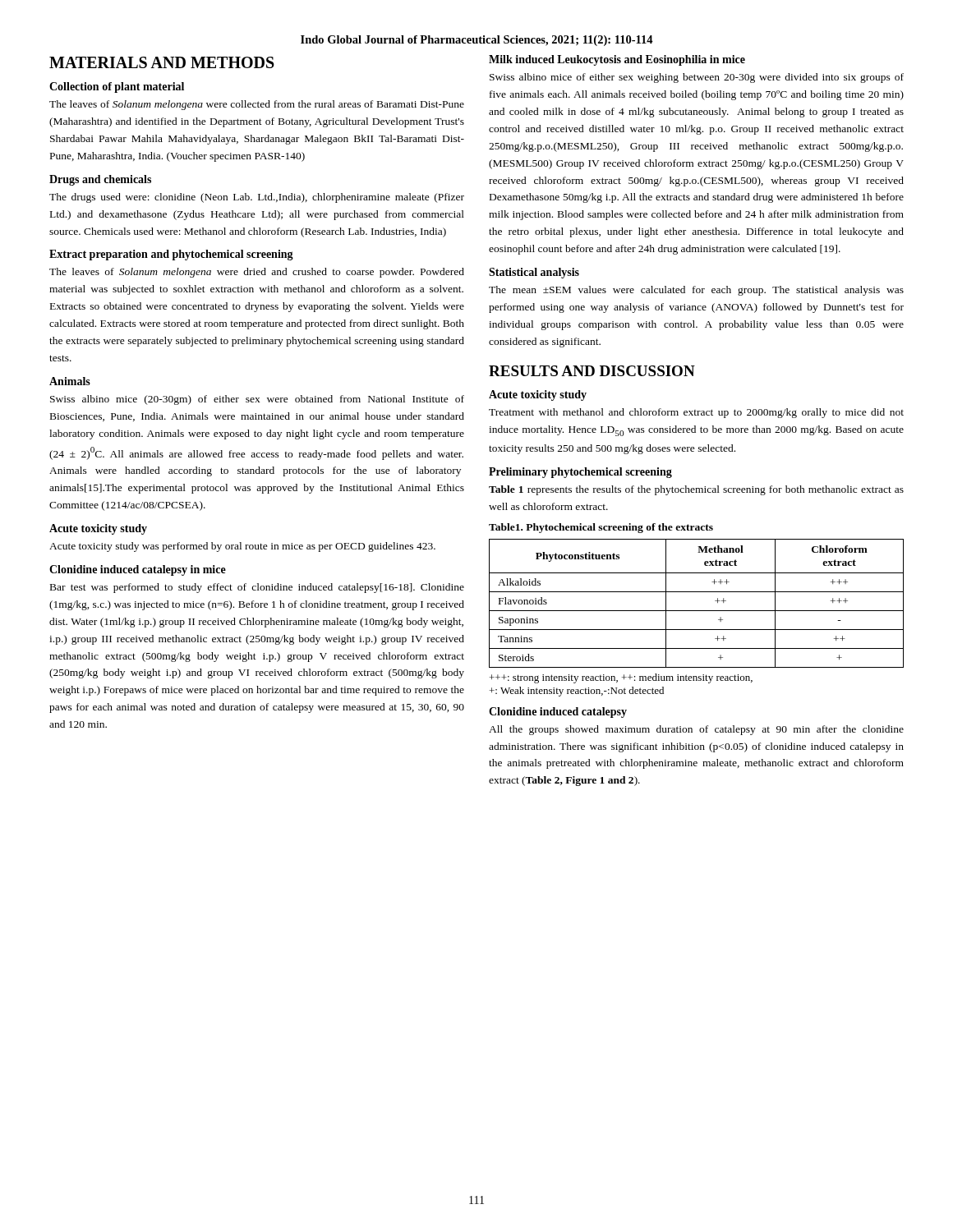Locate the block of text that opens with "Swiss albino mice (20-30gm) of either sex"
The image size is (953, 1232).
(257, 452)
